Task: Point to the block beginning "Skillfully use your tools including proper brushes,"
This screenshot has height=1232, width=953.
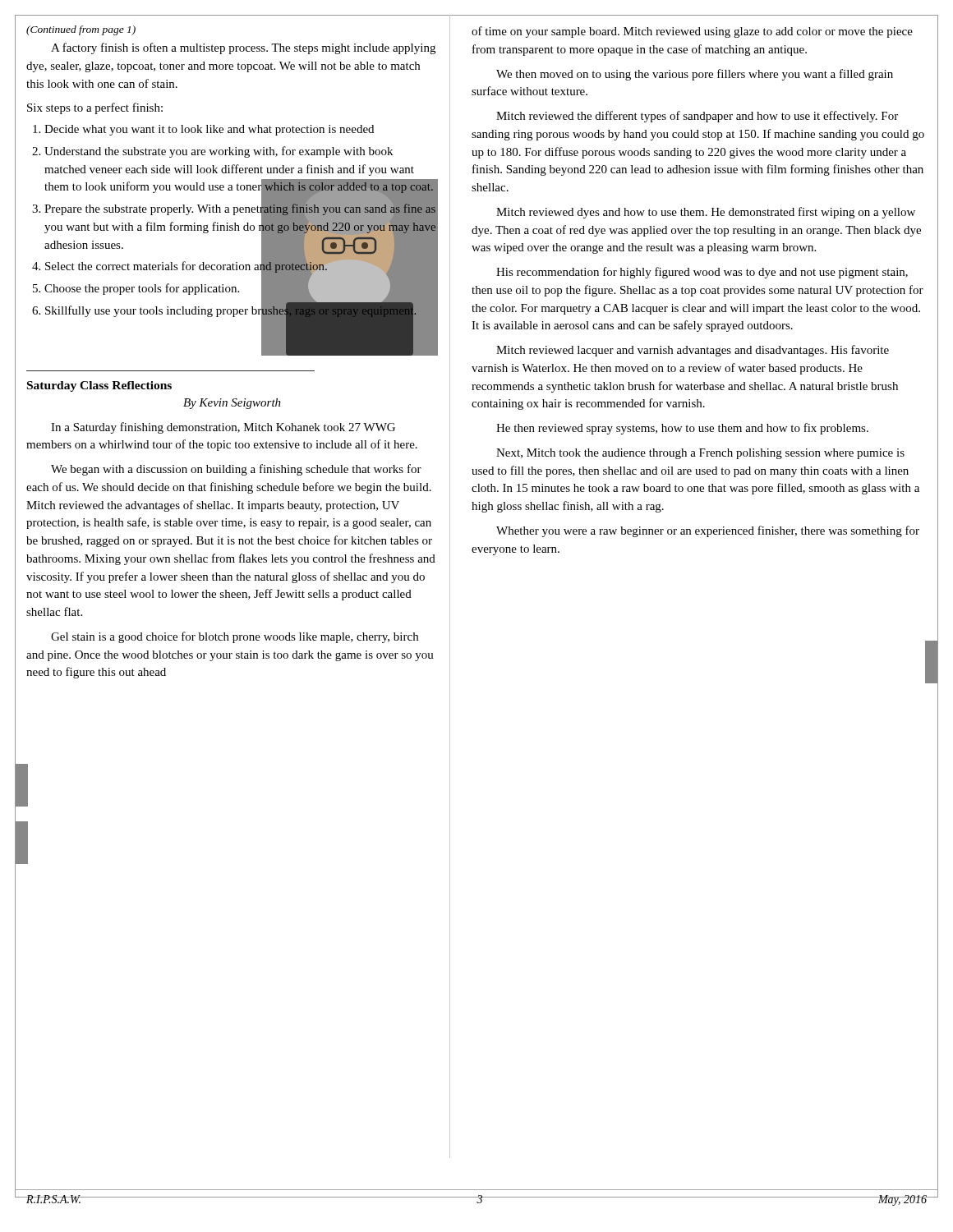Action: [x=241, y=311]
